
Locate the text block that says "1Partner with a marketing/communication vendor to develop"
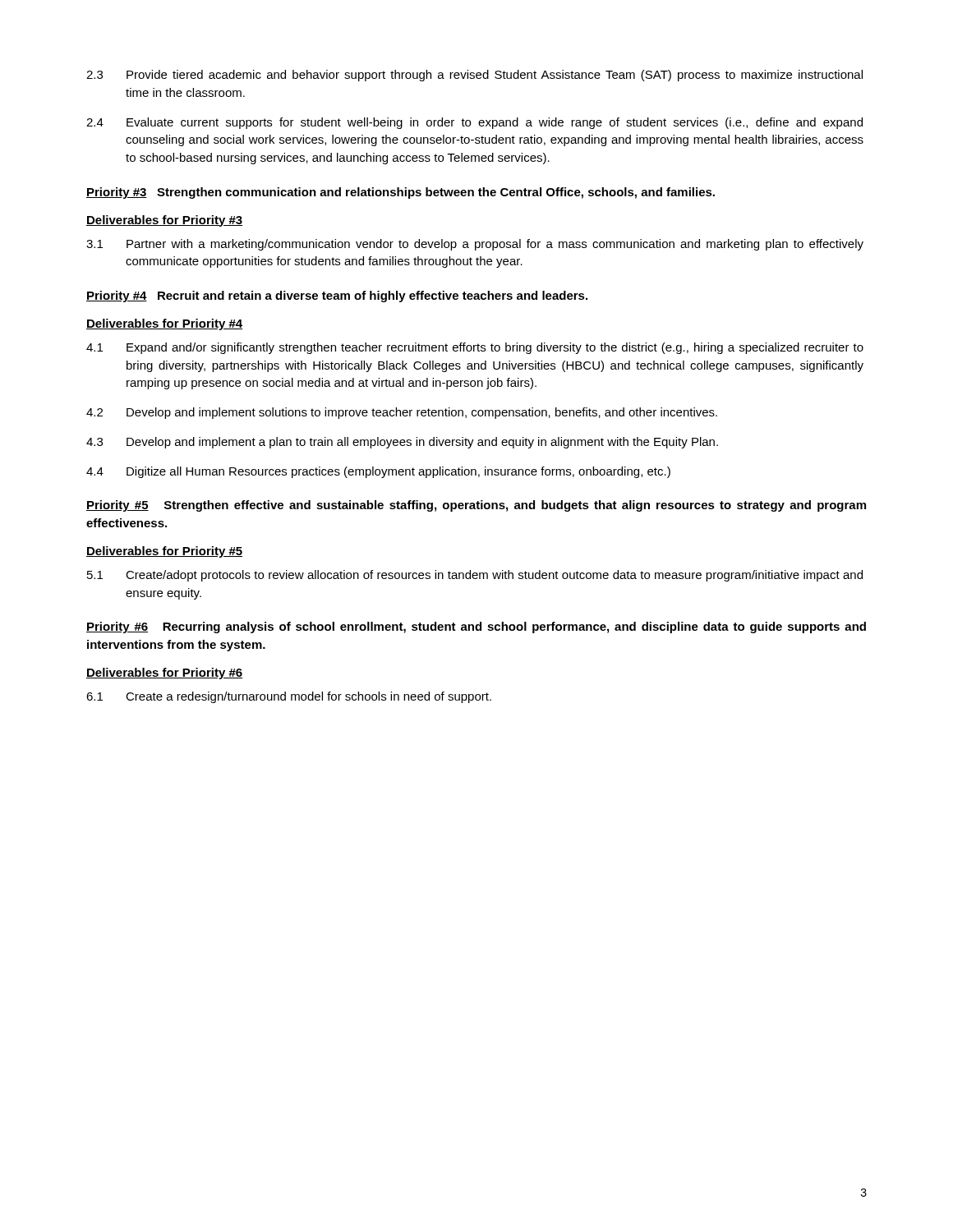(475, 252)
